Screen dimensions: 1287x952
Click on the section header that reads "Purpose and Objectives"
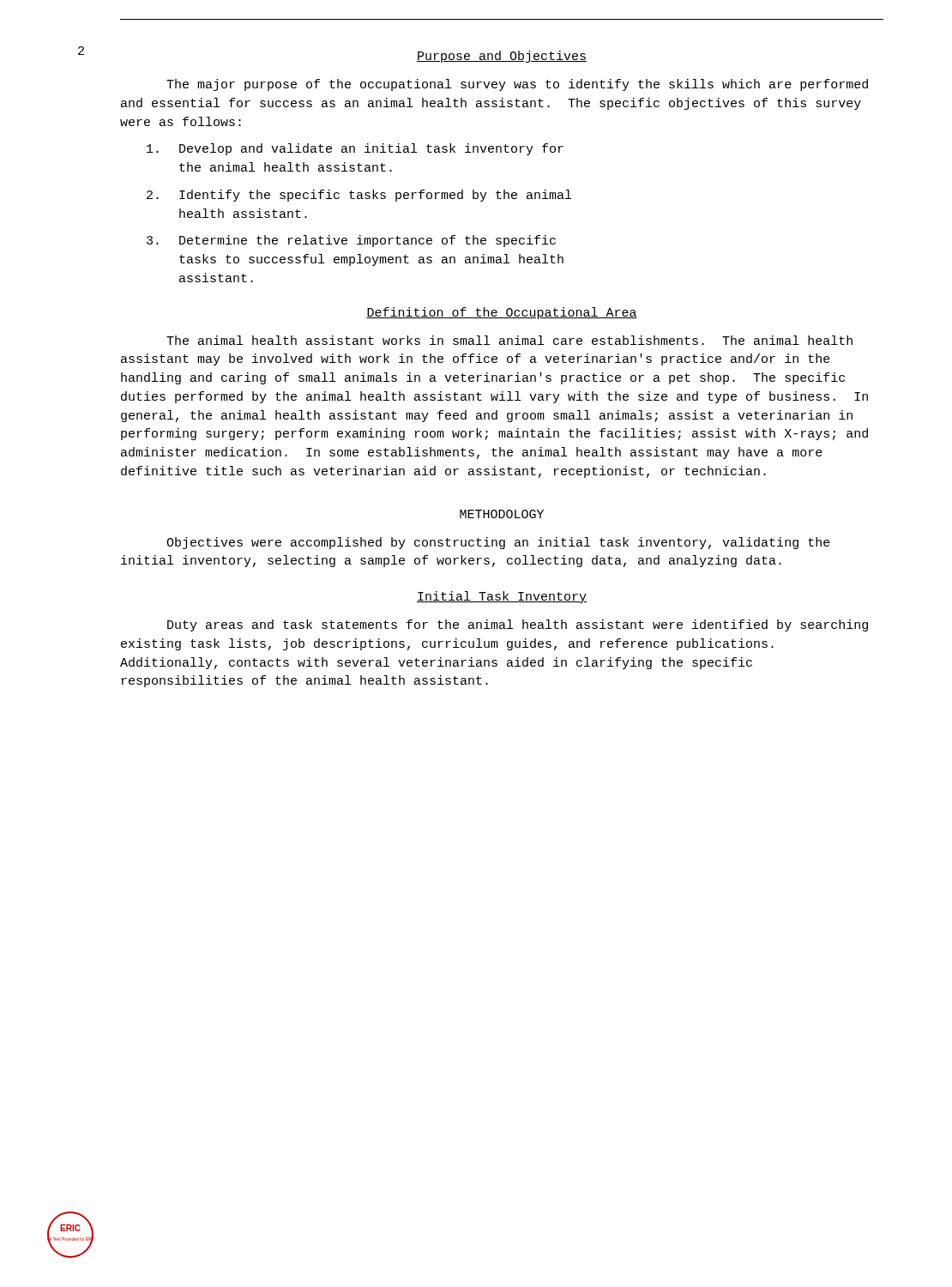click(502, 57)
